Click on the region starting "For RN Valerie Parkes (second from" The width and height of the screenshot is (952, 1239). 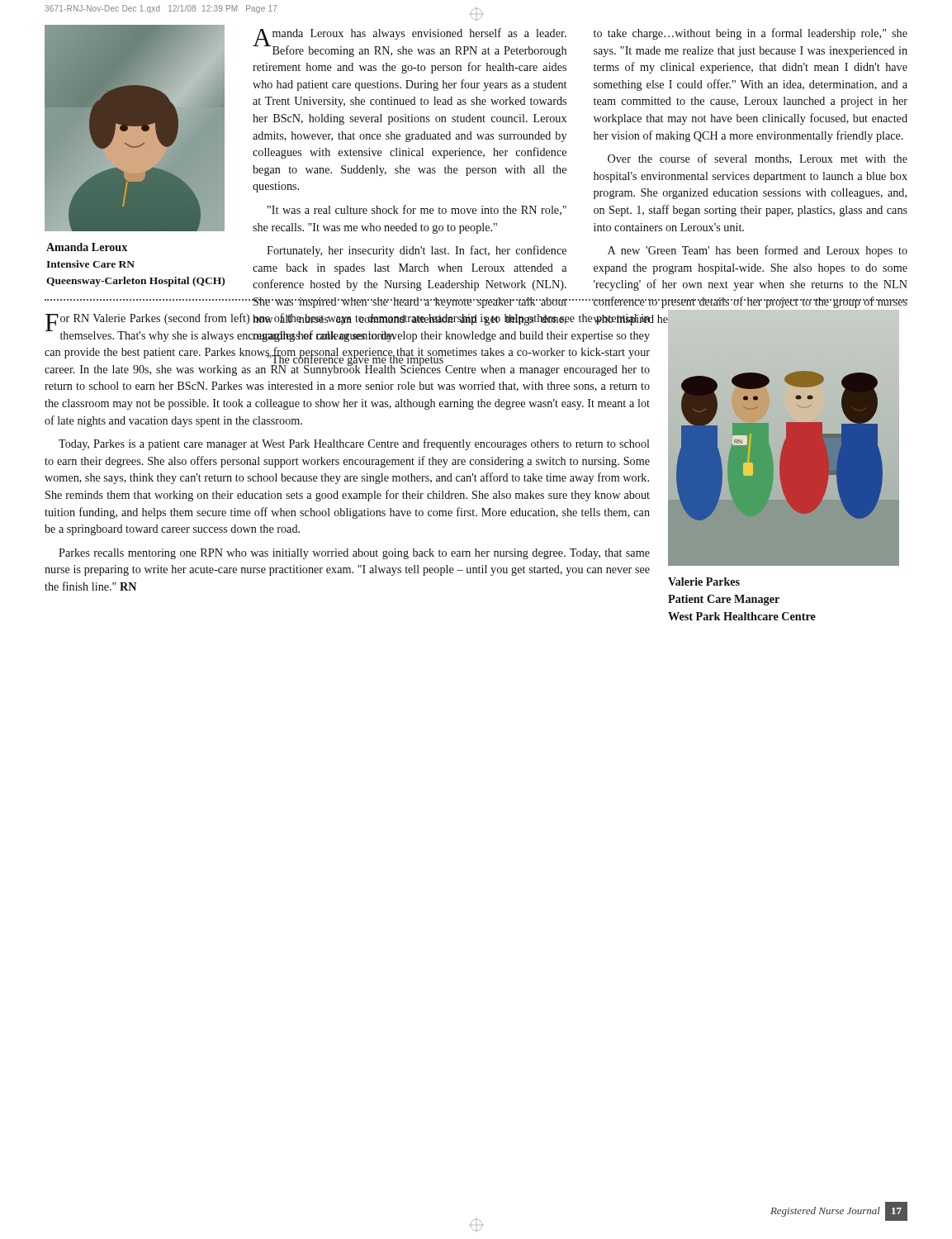tap(347, 452)
